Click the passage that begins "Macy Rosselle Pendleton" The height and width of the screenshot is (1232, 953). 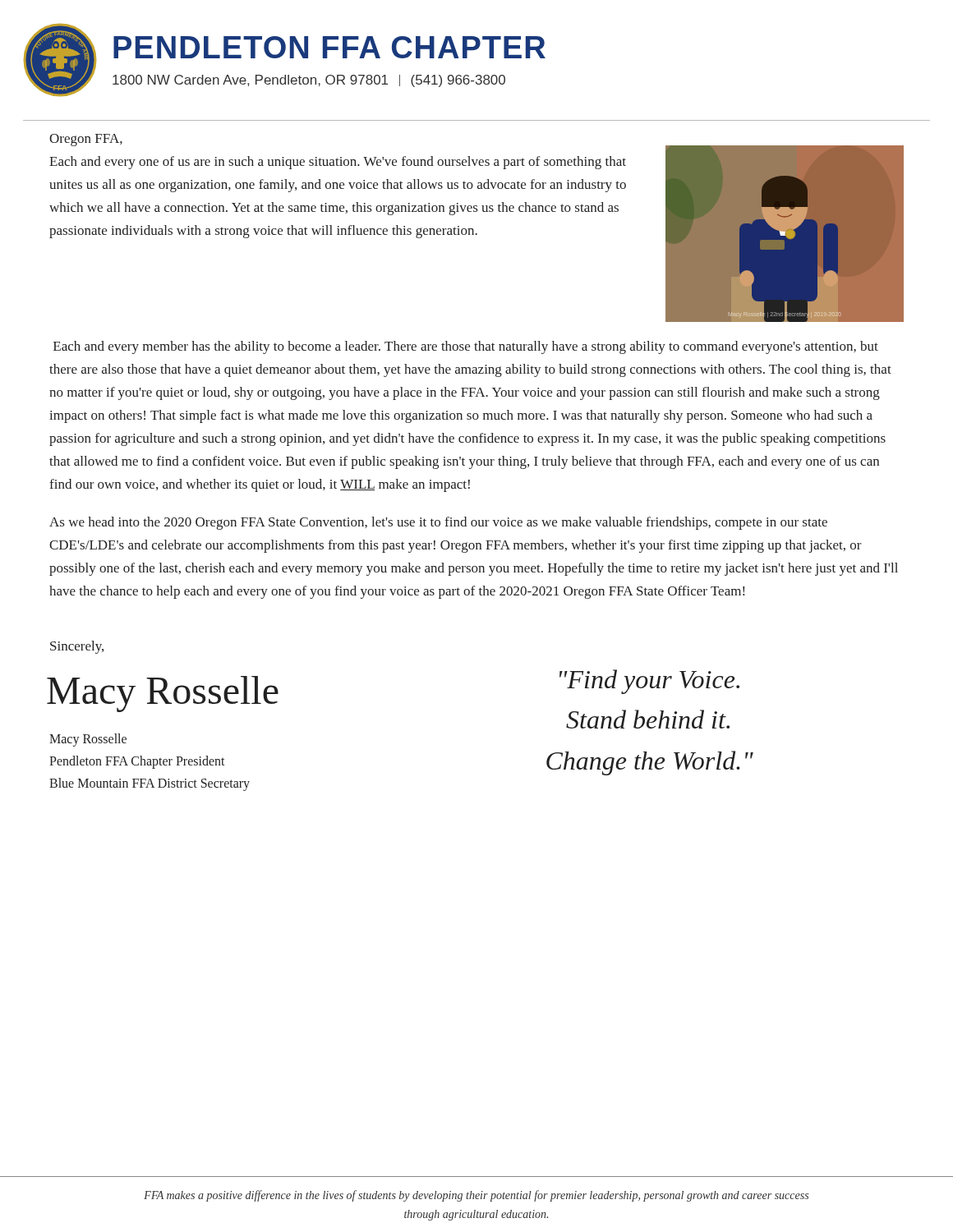point(150,761)
